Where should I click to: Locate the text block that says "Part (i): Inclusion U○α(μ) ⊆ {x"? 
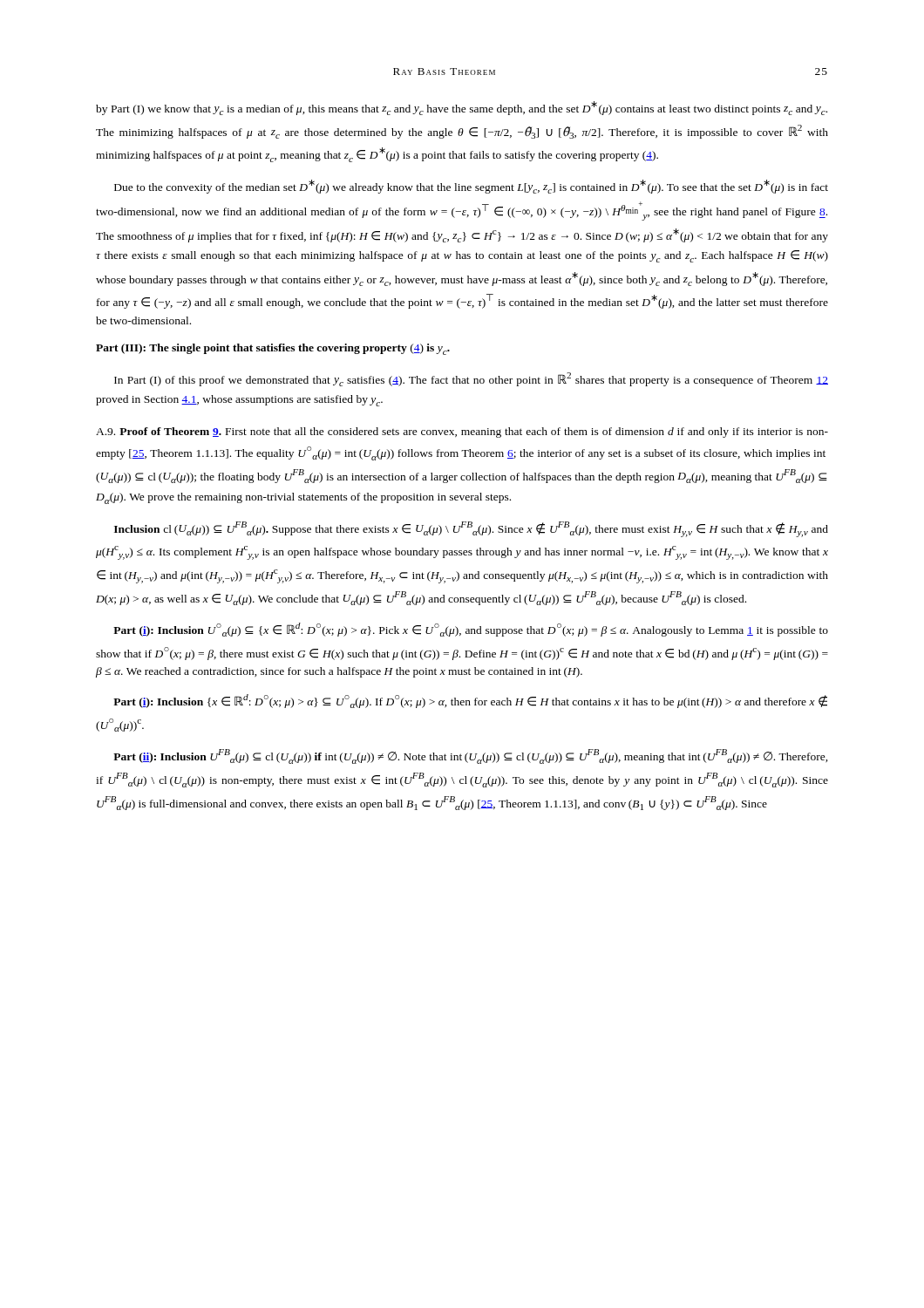click(x=462, y=650)
